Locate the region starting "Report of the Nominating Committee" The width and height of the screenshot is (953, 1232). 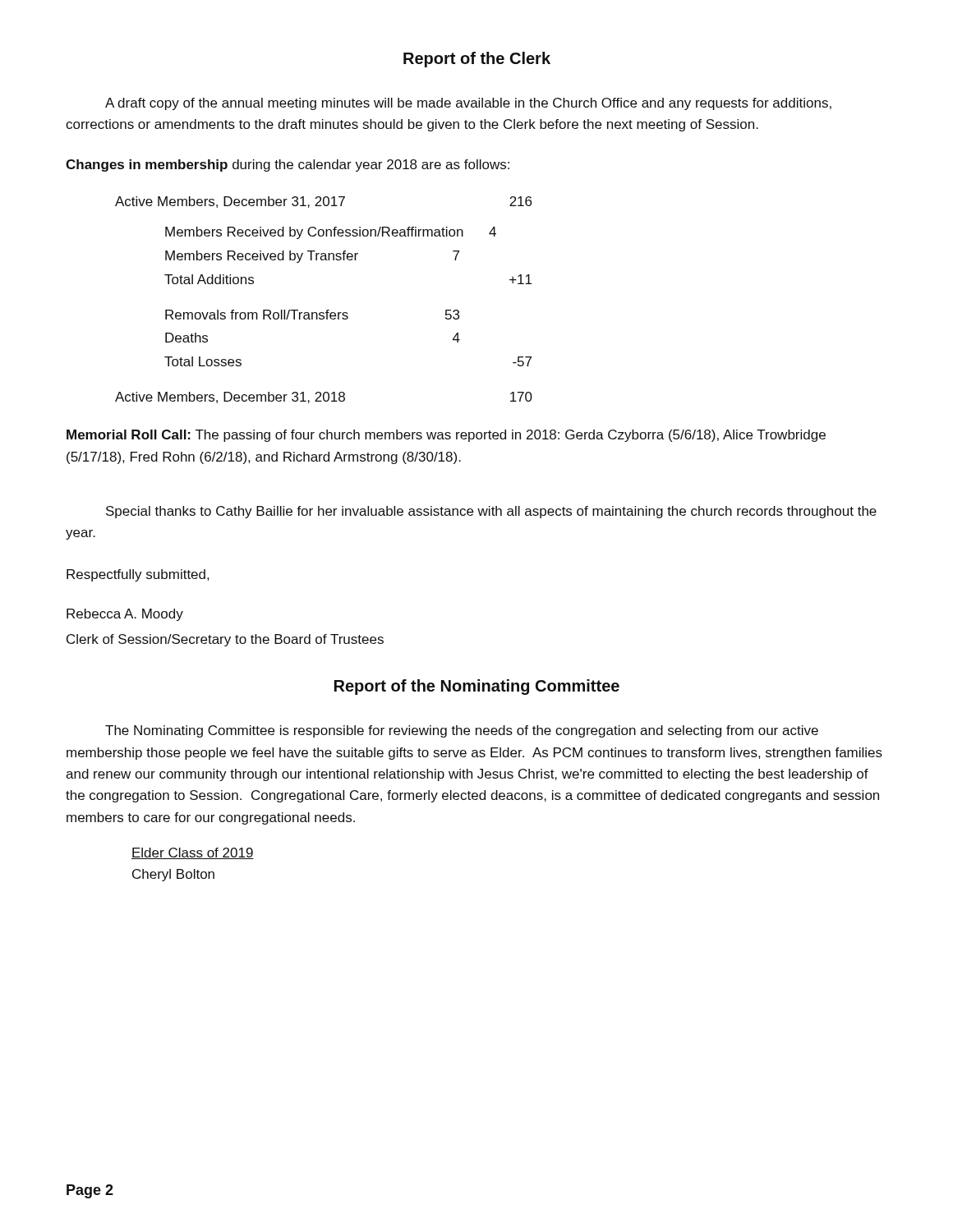[476, 686]
